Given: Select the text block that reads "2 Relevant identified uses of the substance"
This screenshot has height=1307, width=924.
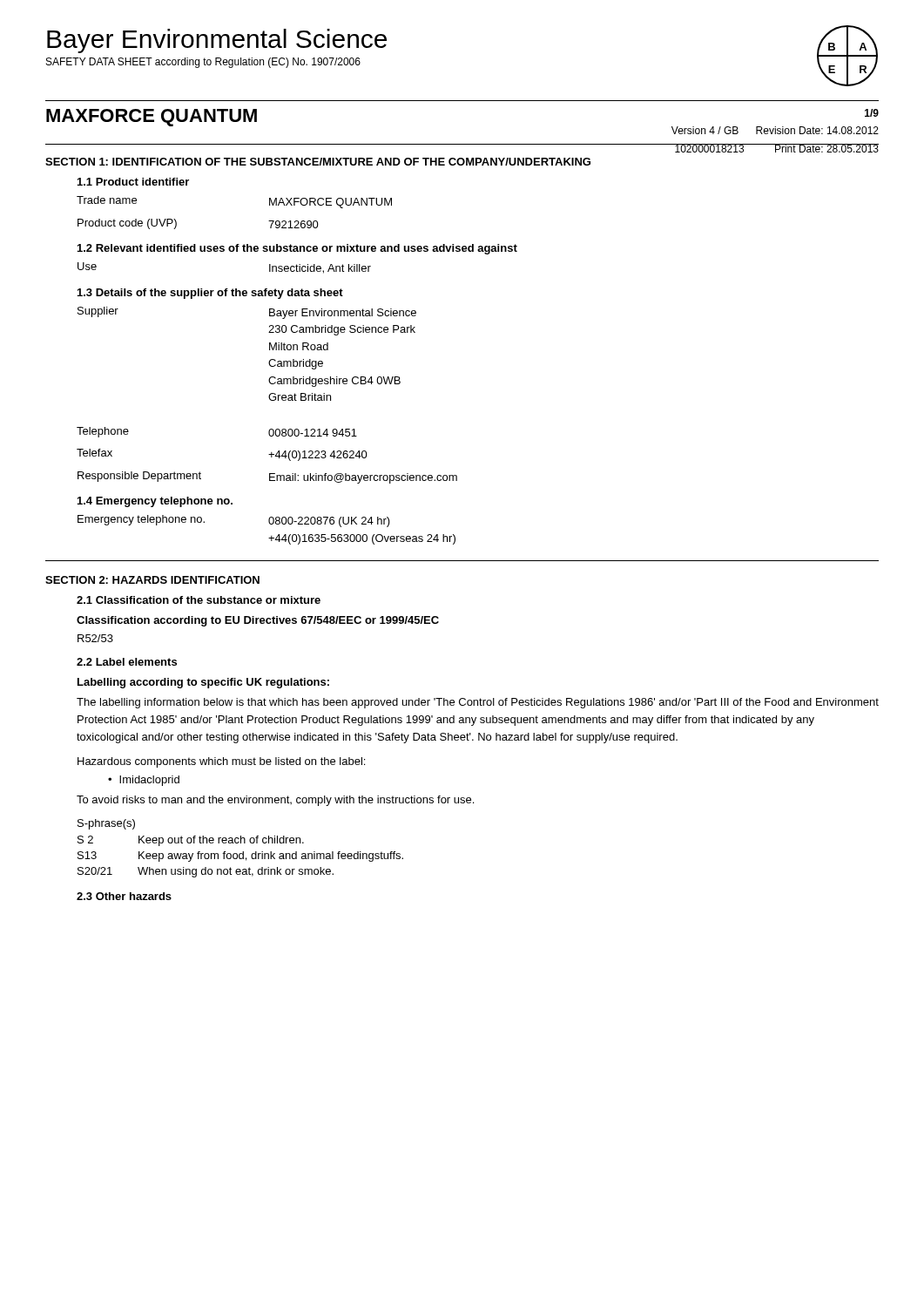Looking at the screenshot, I should click(x=478, y=259).
